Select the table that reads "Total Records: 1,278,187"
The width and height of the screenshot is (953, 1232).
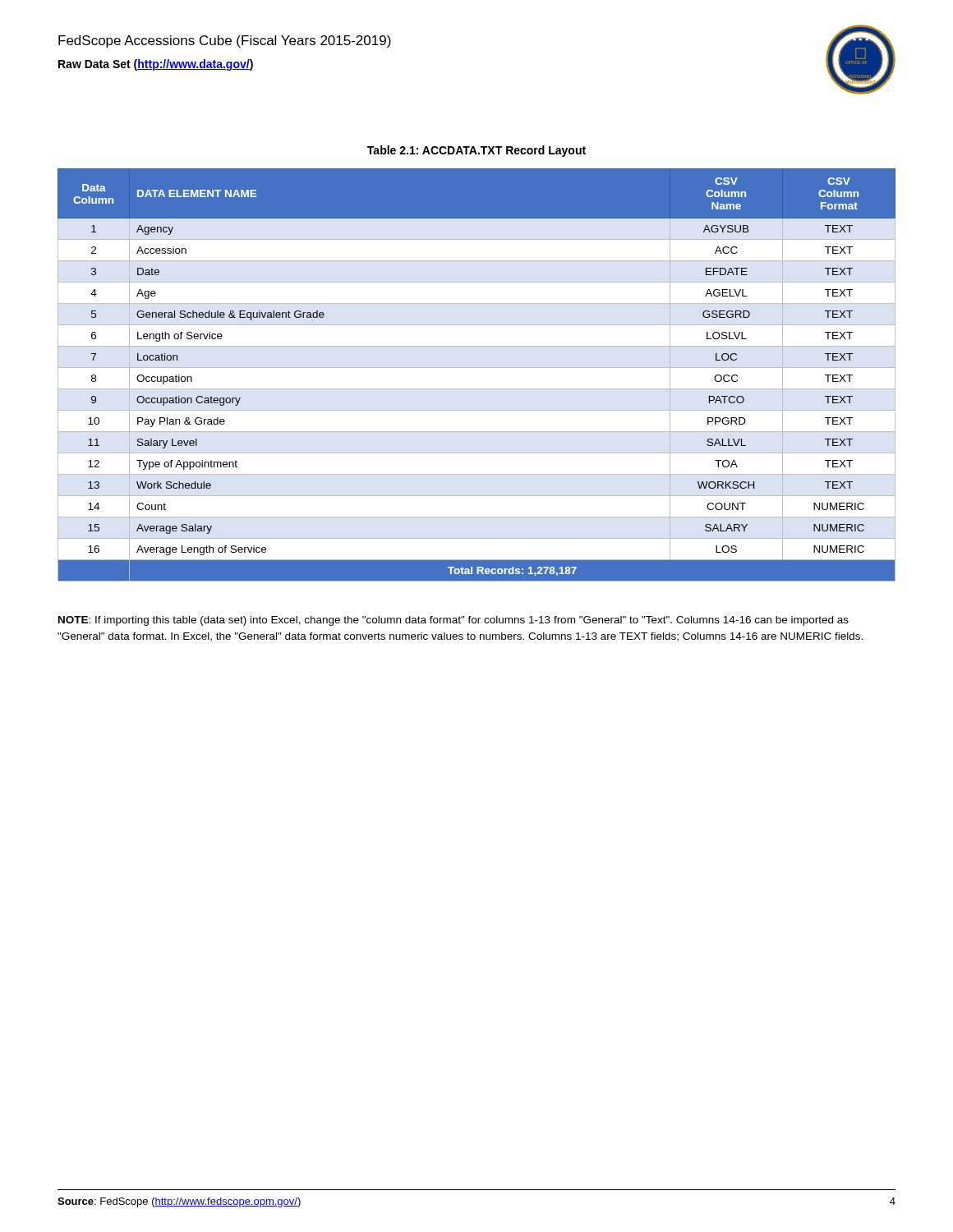coord(476,375)
